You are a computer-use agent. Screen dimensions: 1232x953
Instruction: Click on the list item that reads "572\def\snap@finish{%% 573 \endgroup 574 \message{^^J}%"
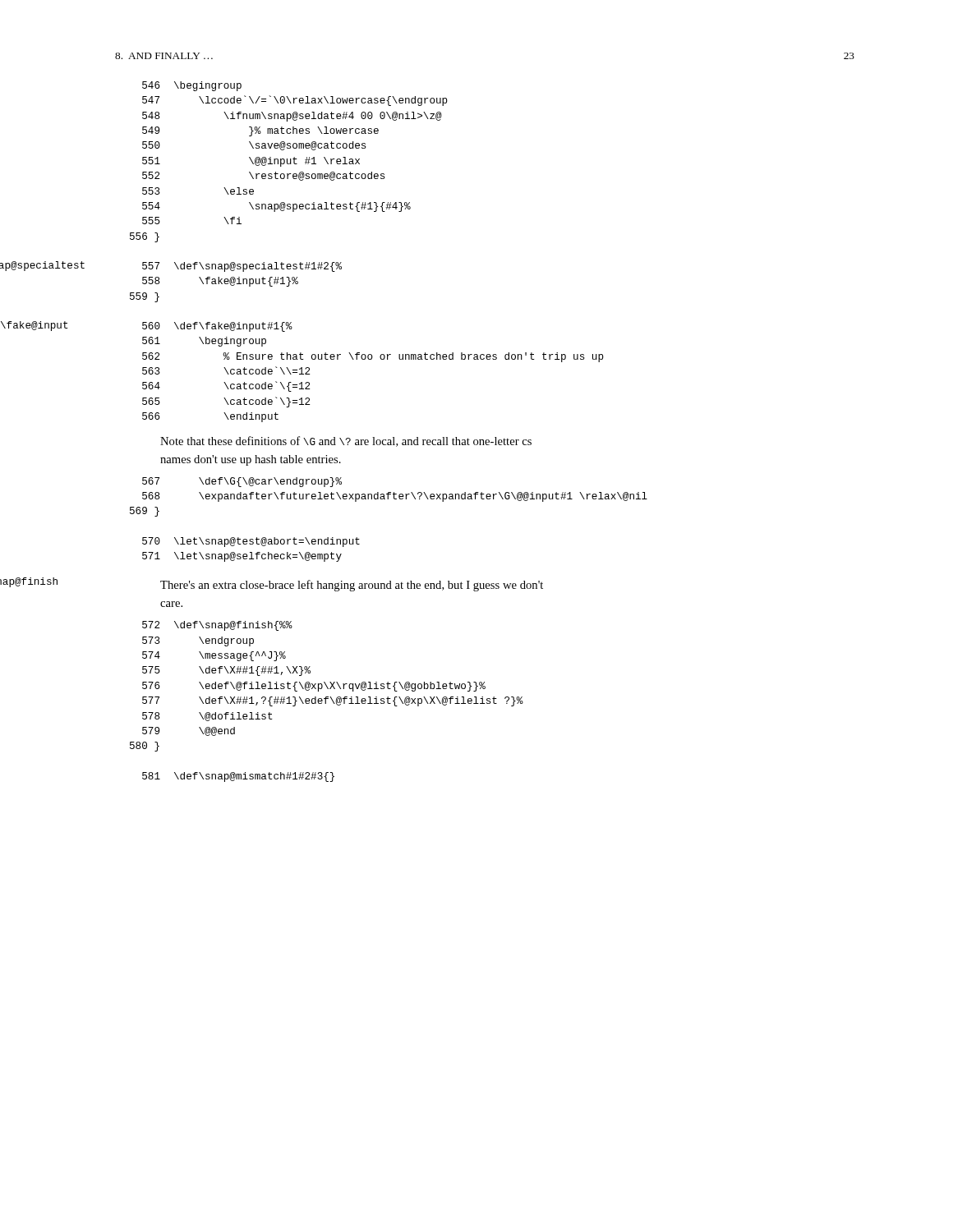pos(485,687)
